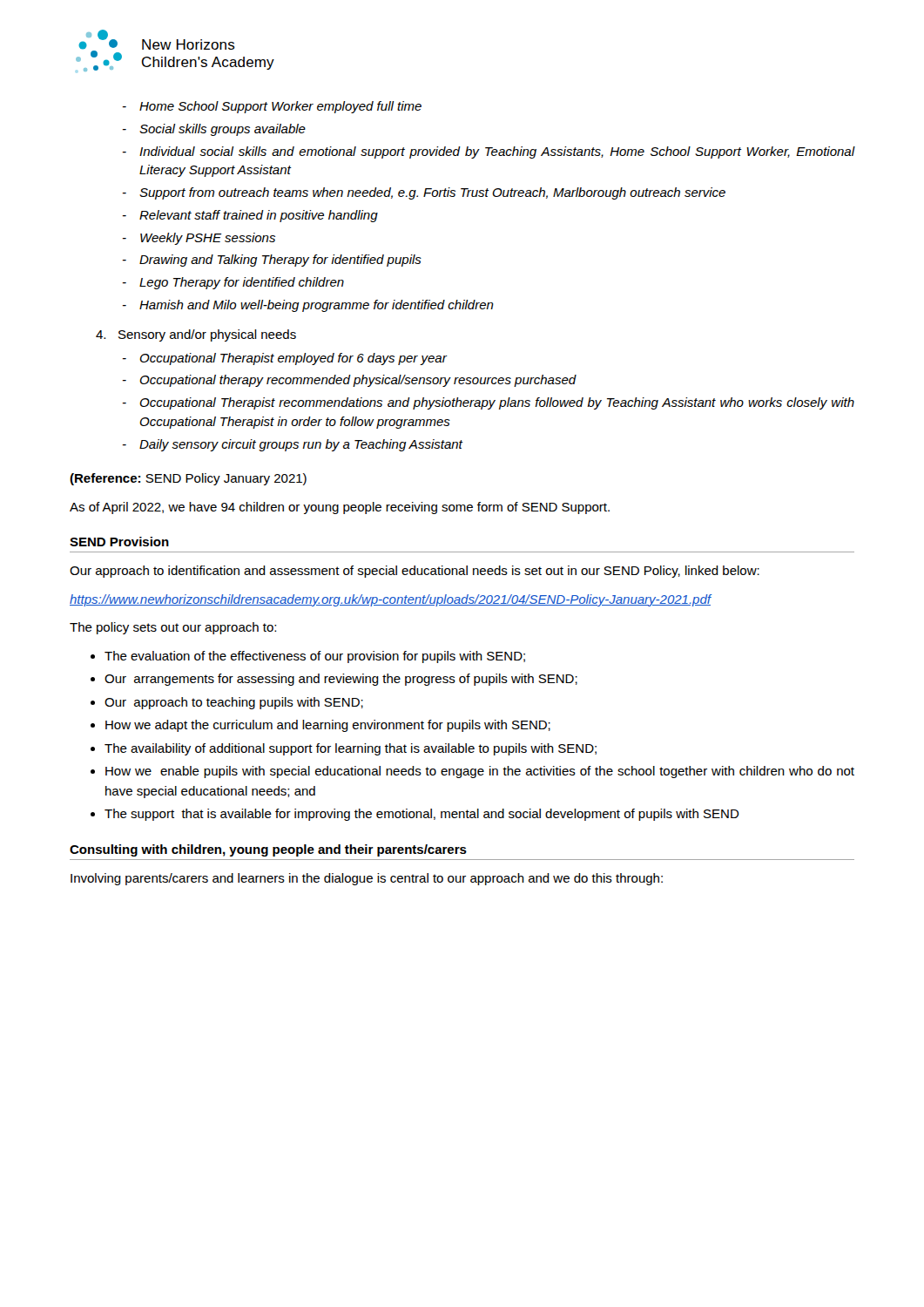Navigate to the region starting "Weekly PSHE sessions"
The height and width of the screenshot is (1307, 924).
click(x=199, y=239)
